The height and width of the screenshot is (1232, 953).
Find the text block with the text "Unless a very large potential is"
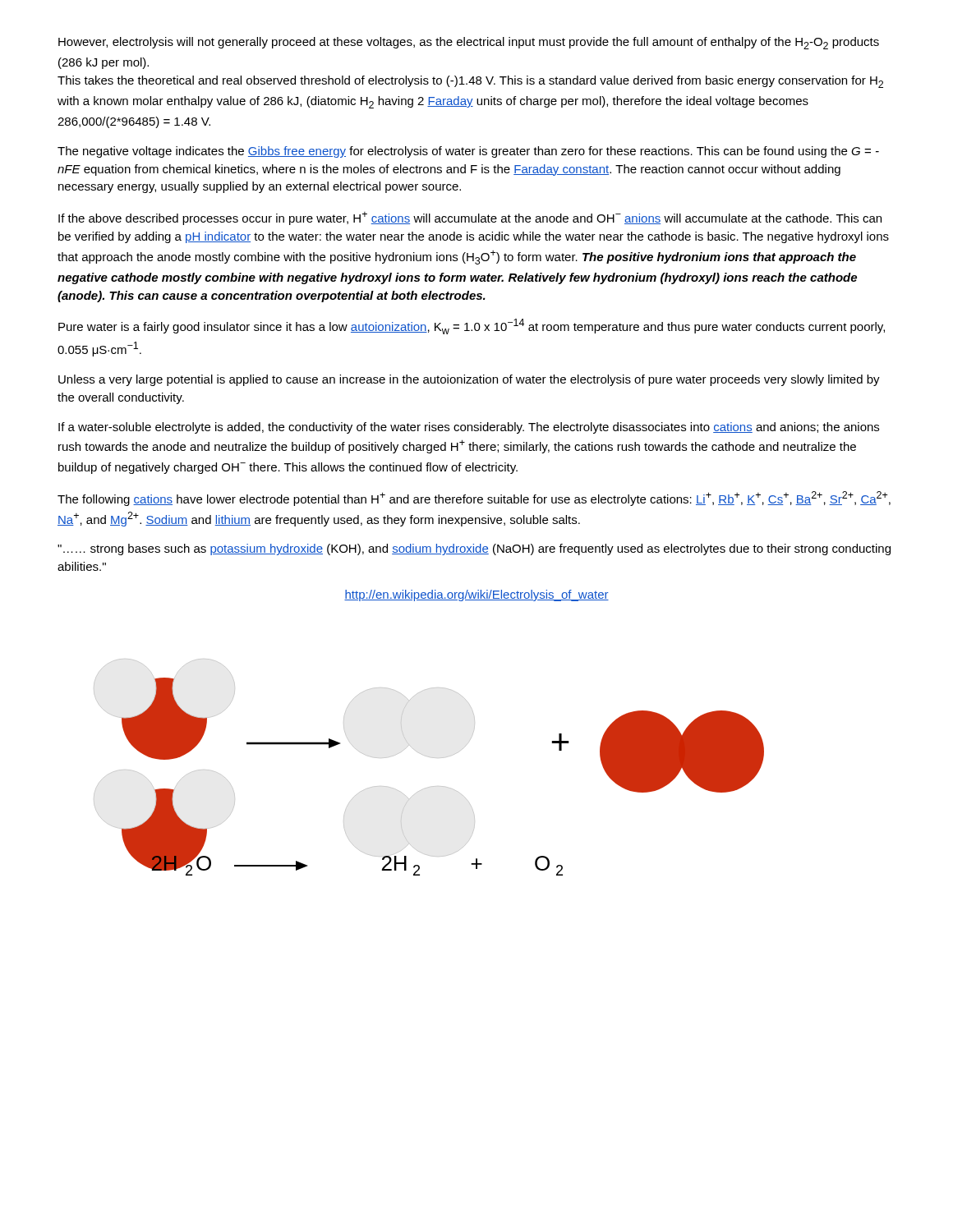coord(468,388)
